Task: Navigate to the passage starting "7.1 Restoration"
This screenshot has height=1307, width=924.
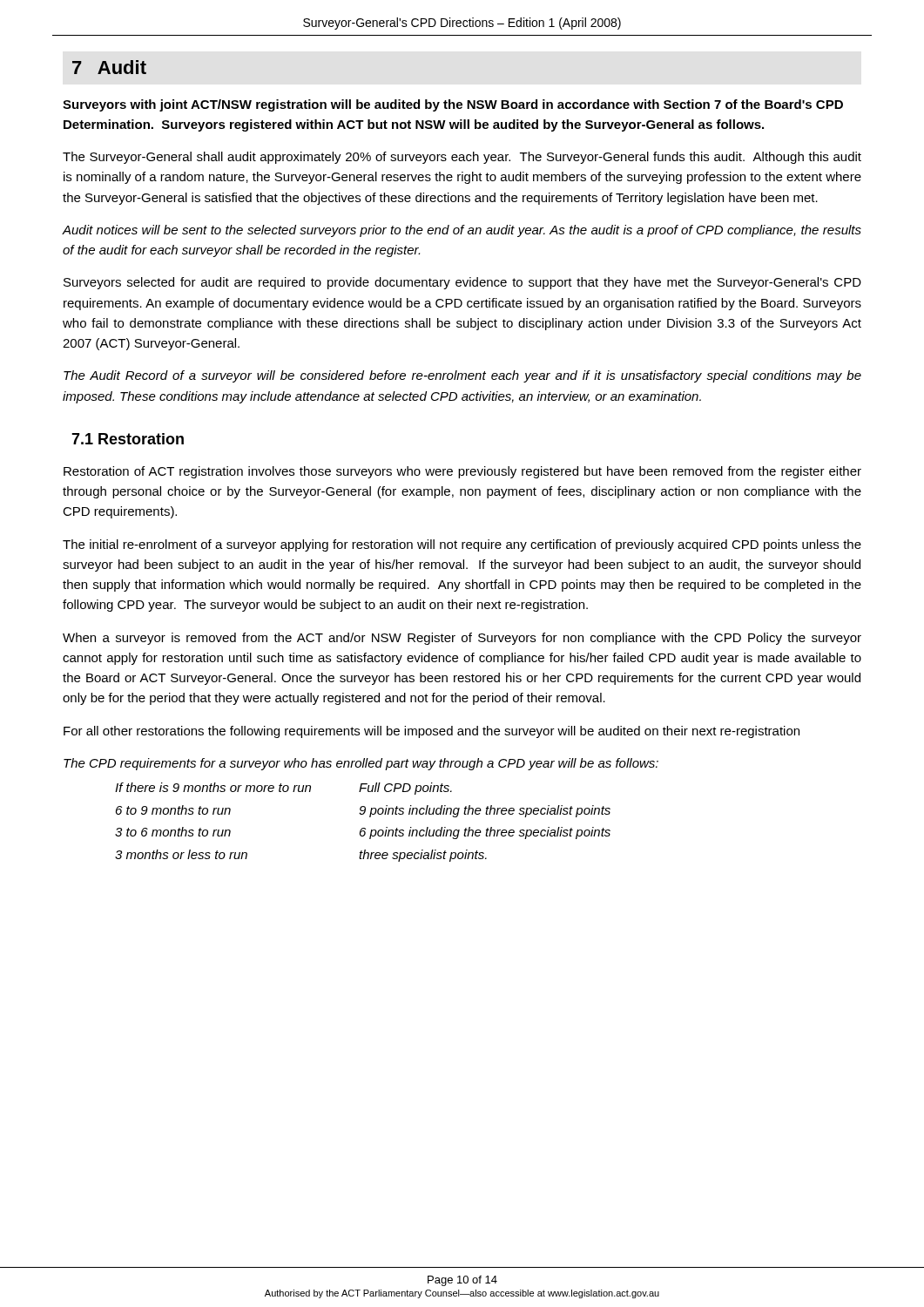Action: click(128, 439)
